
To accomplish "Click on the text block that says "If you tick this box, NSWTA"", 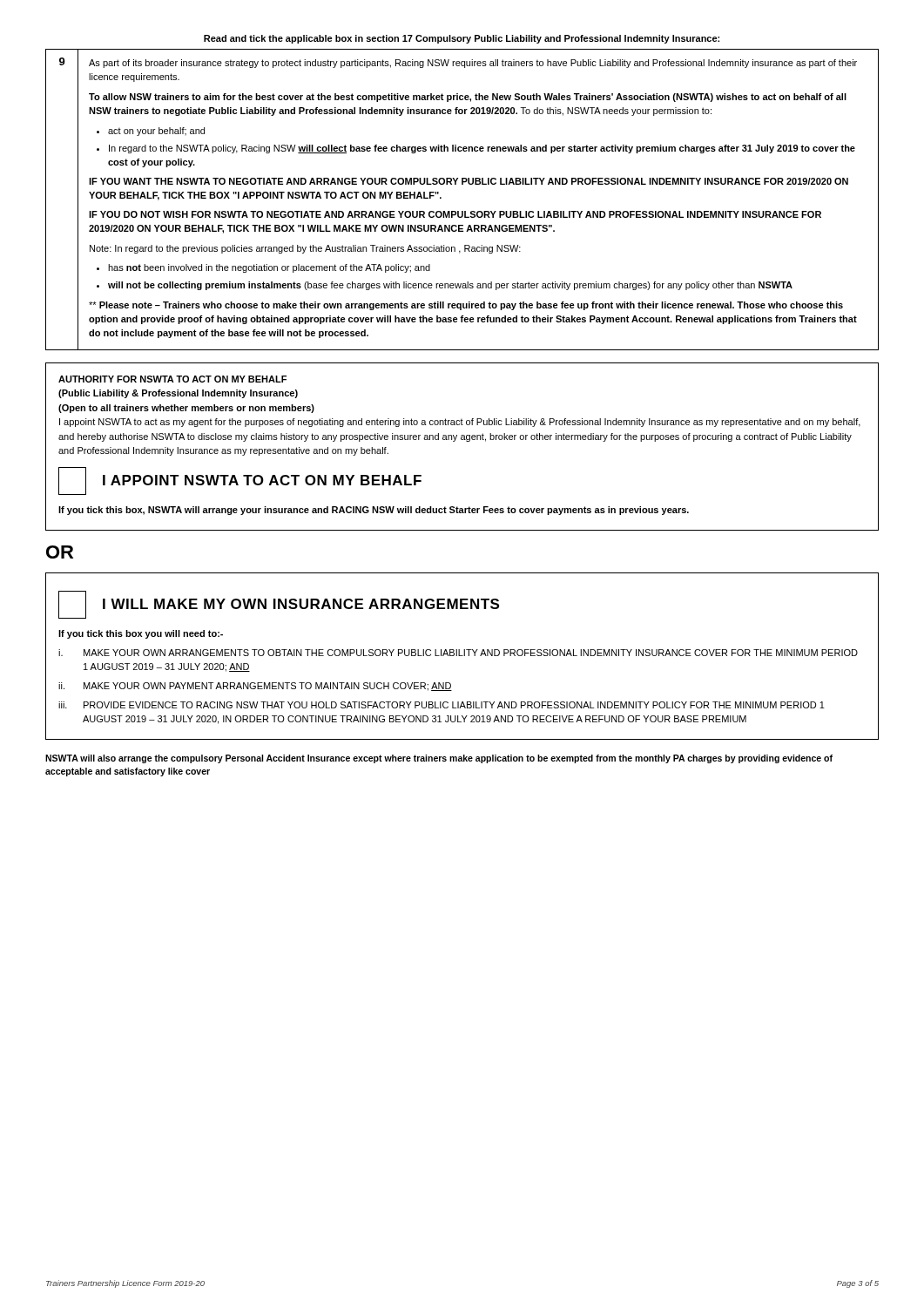I will pos(374,510).
